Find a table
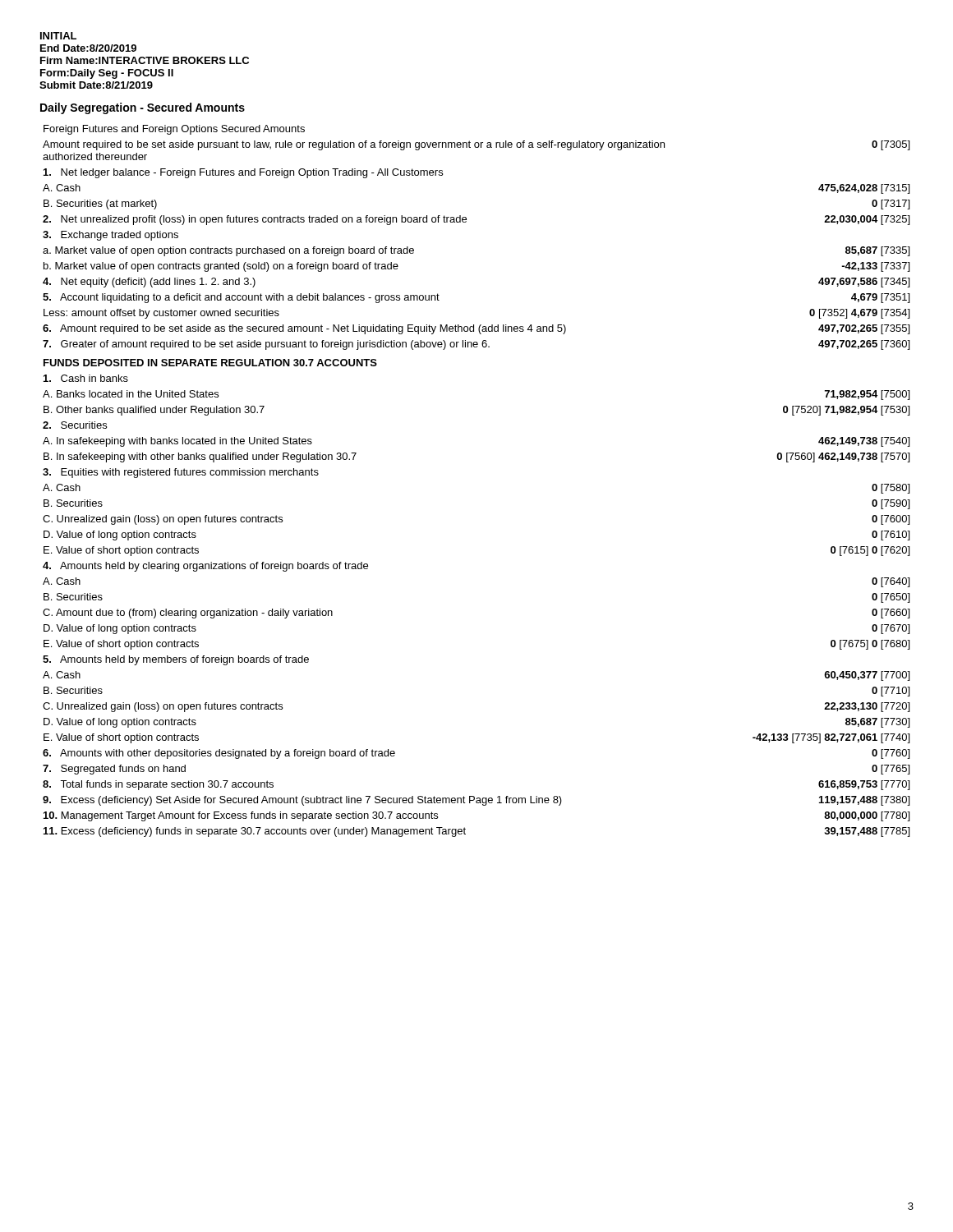Viewport: 953px width, 1232px height. click(476, 480)
